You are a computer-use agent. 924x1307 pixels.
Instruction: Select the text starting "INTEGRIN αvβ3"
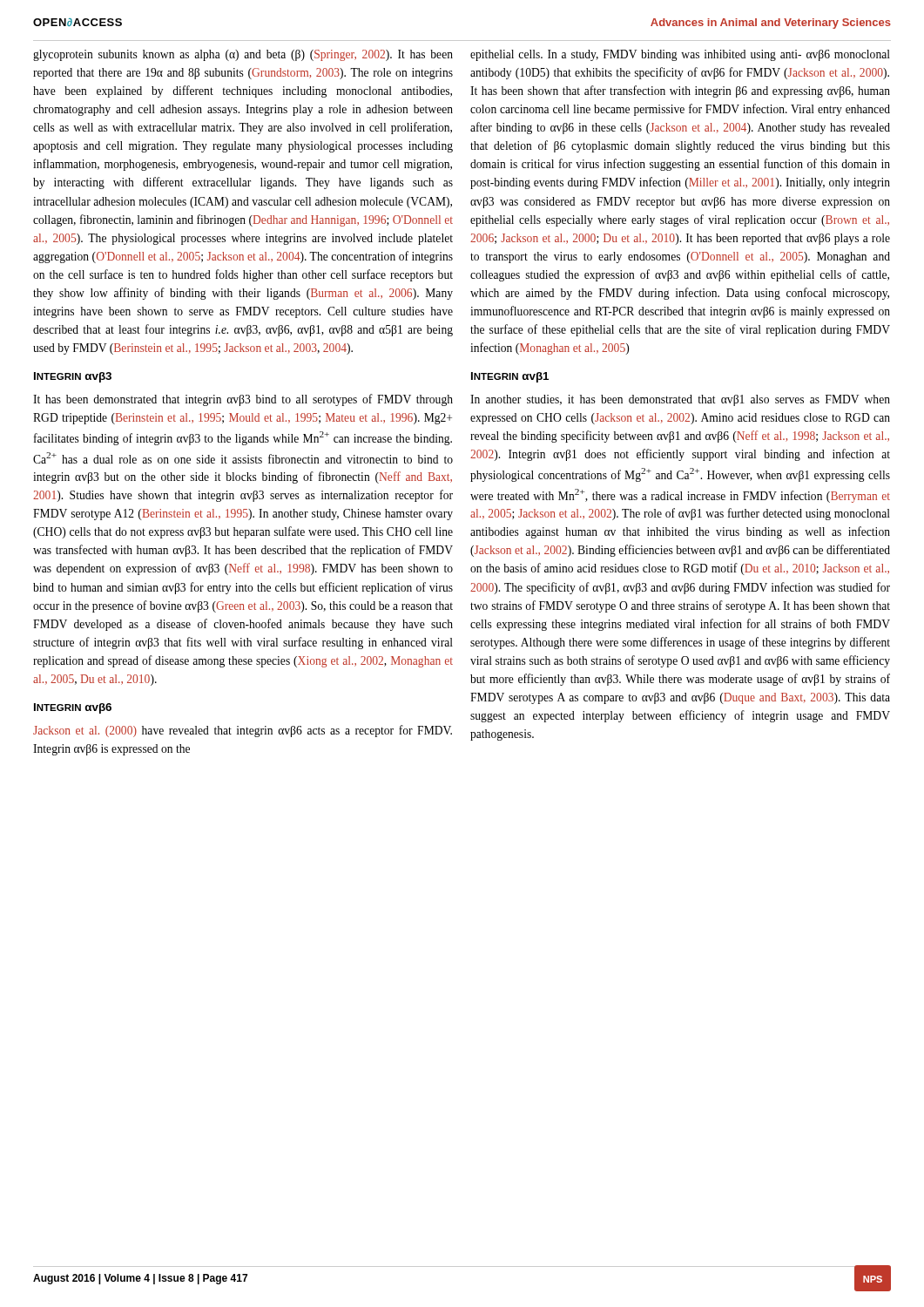(72, 376)
